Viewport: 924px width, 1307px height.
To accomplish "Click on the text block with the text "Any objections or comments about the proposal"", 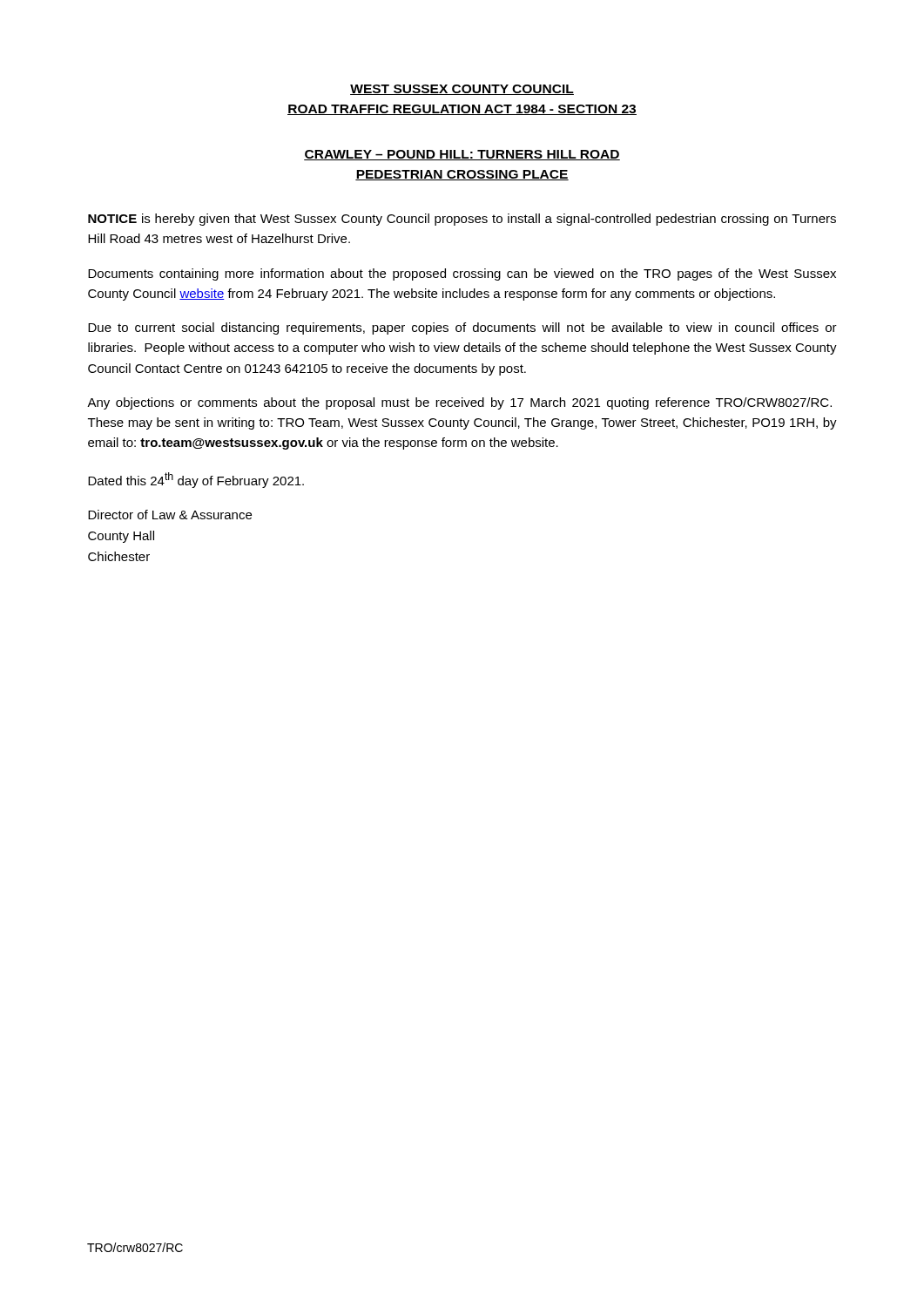I will point(462,422).
